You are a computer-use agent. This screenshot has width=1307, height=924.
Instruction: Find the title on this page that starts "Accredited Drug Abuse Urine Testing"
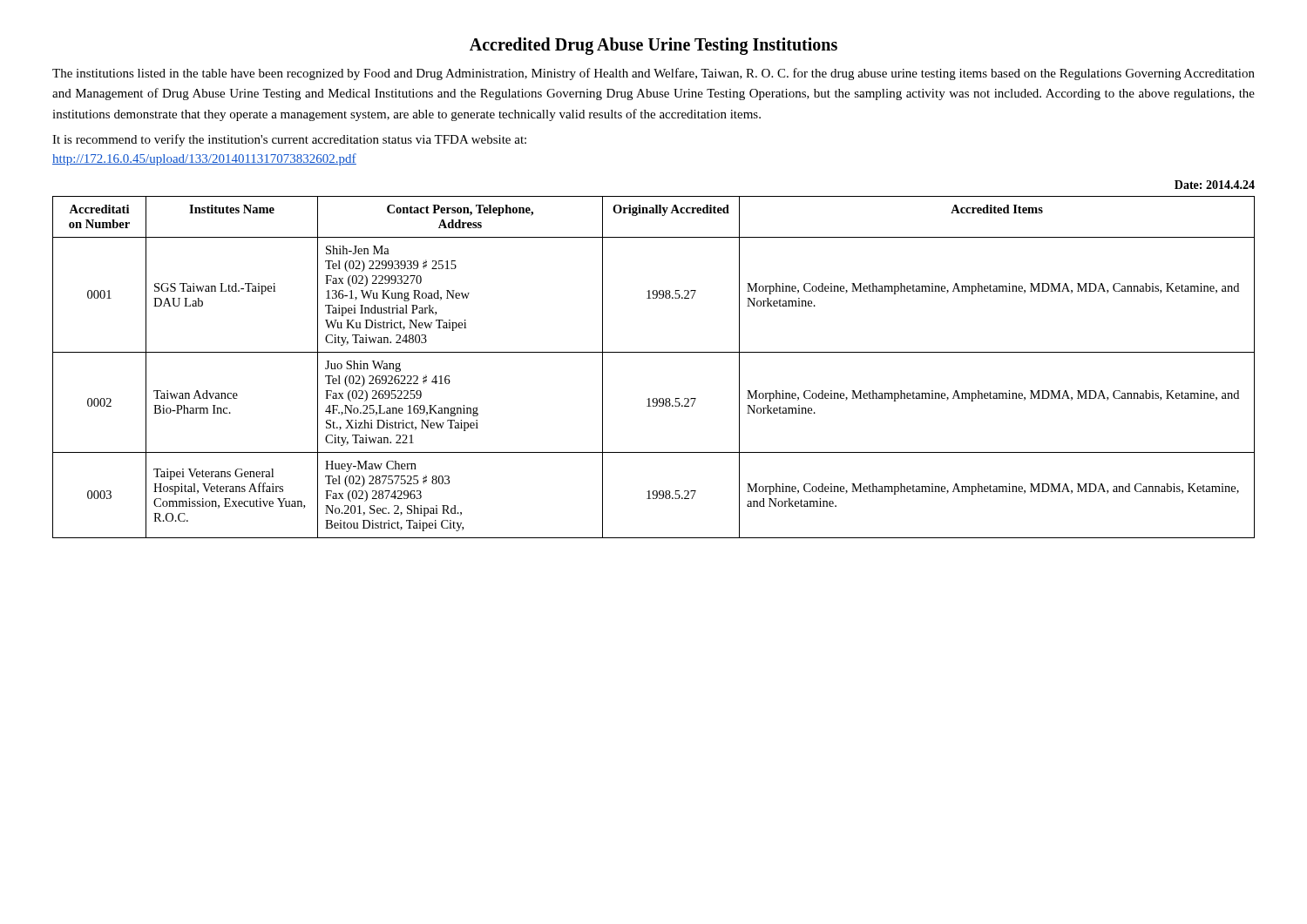654,45
